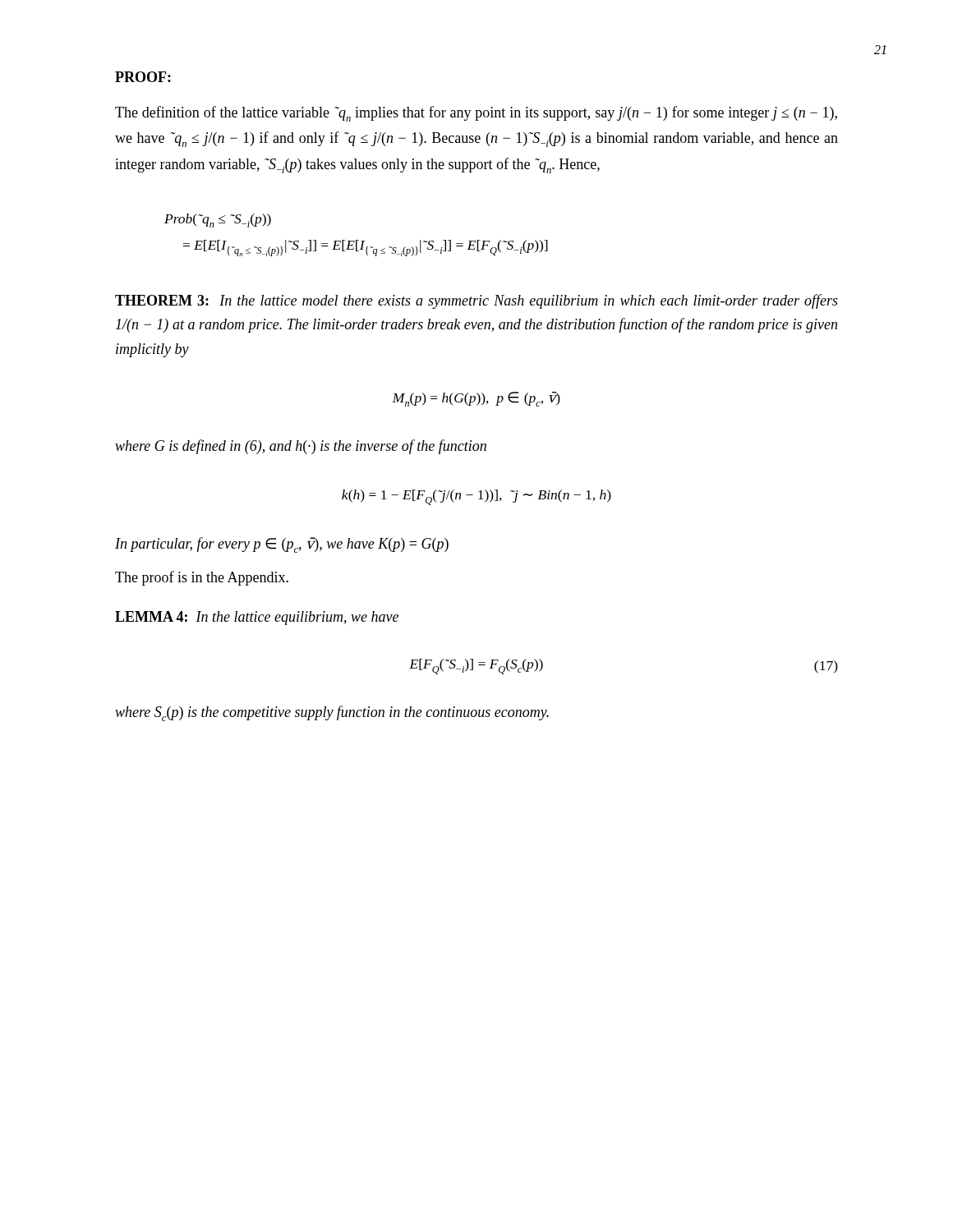Locate the region starting "LEMMA 4: In the"
953x1232 pixels.
[257, 617]
